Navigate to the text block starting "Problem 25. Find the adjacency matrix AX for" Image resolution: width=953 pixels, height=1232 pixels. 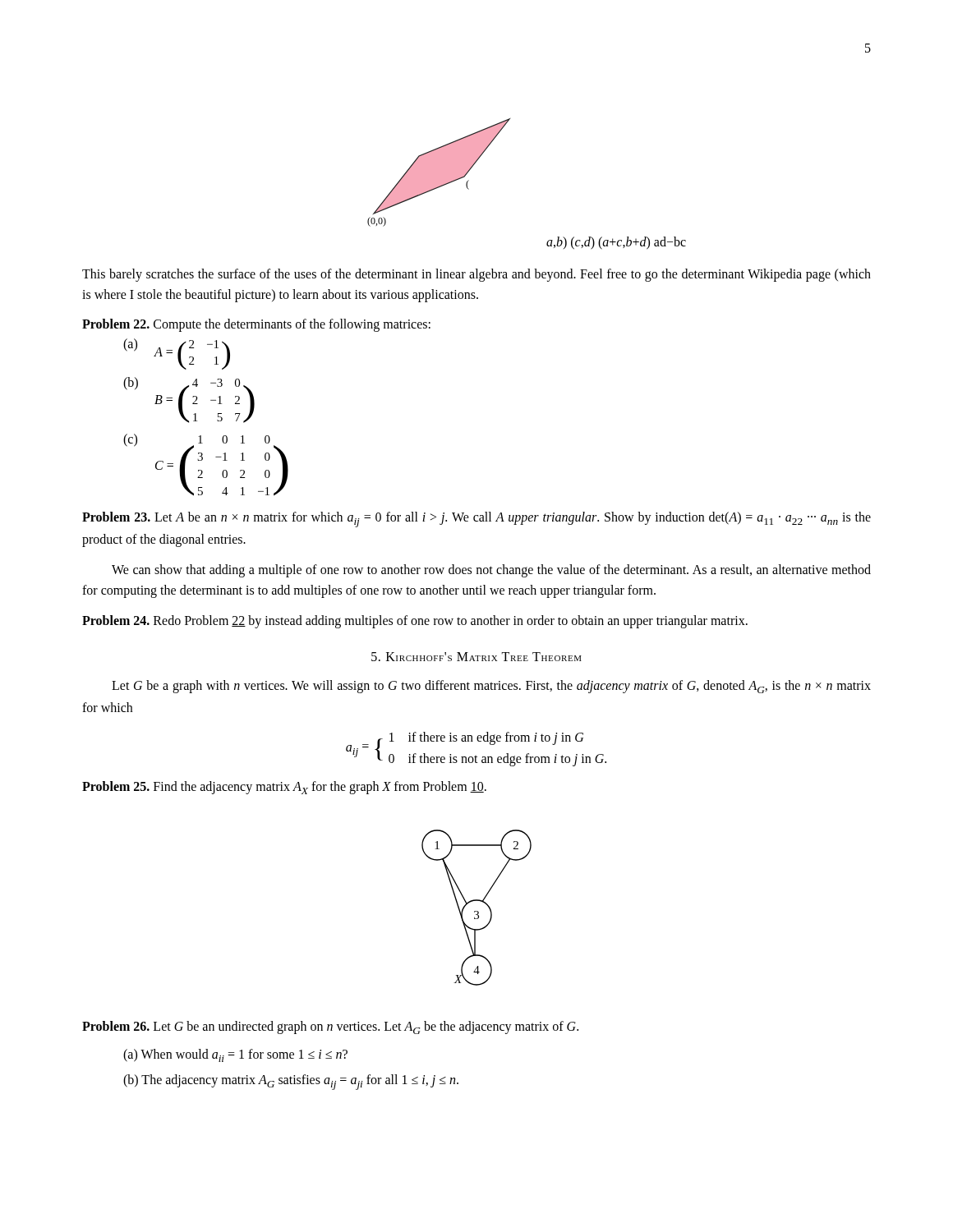[285, 789]
